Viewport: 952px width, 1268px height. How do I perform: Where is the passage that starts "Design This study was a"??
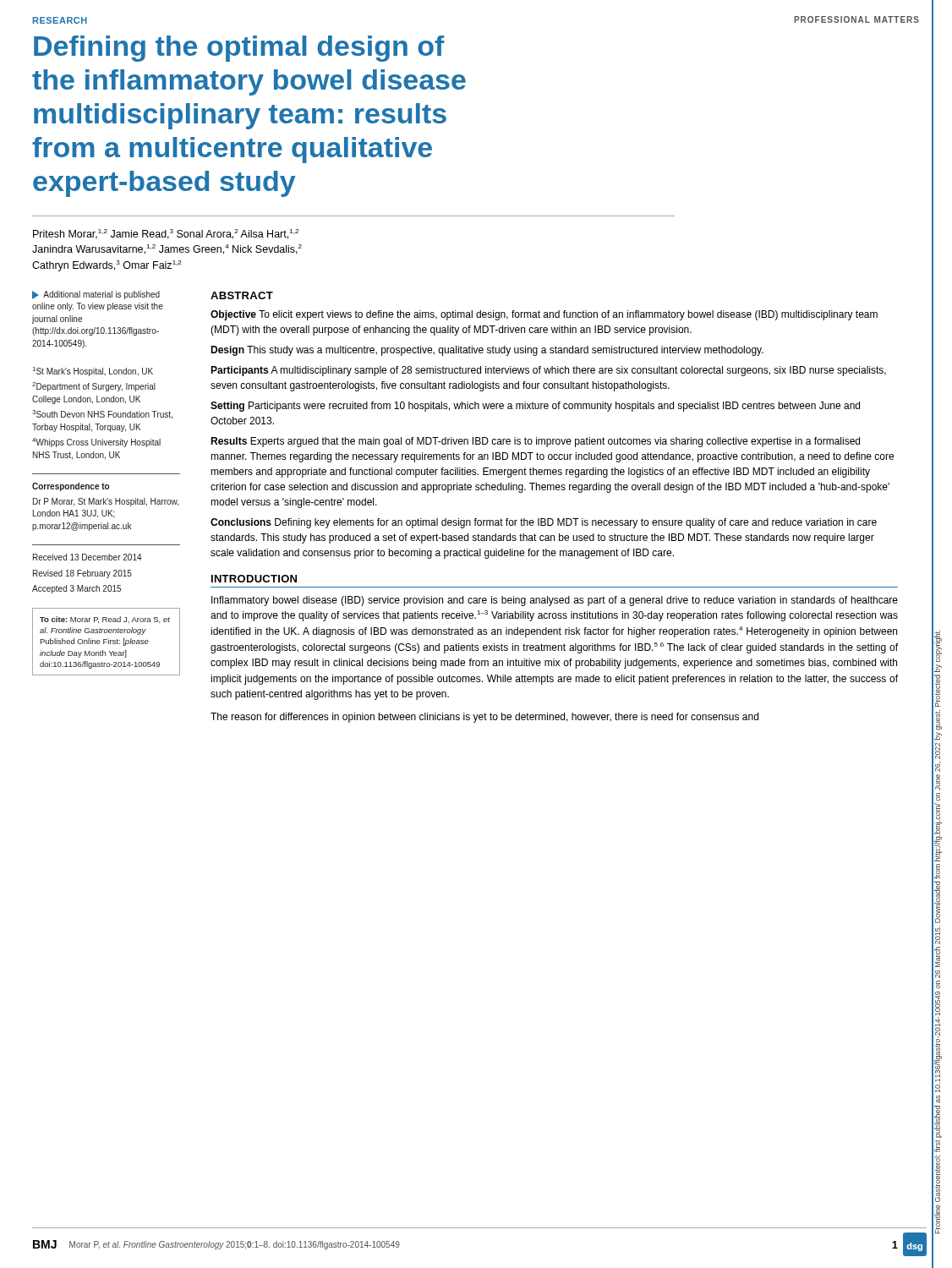coord(487,350)
